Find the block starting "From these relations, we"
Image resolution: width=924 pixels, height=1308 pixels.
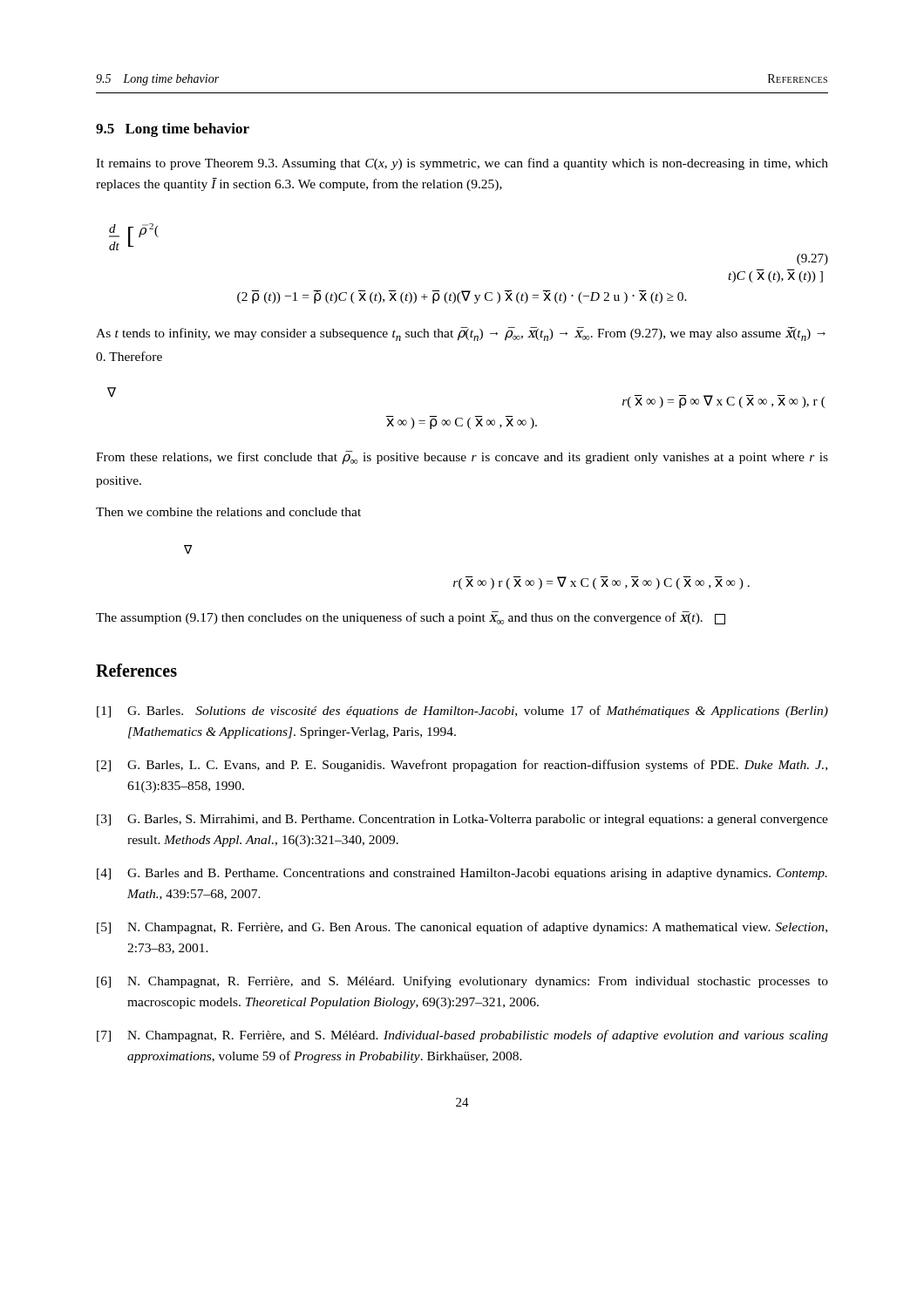[462, 469]
